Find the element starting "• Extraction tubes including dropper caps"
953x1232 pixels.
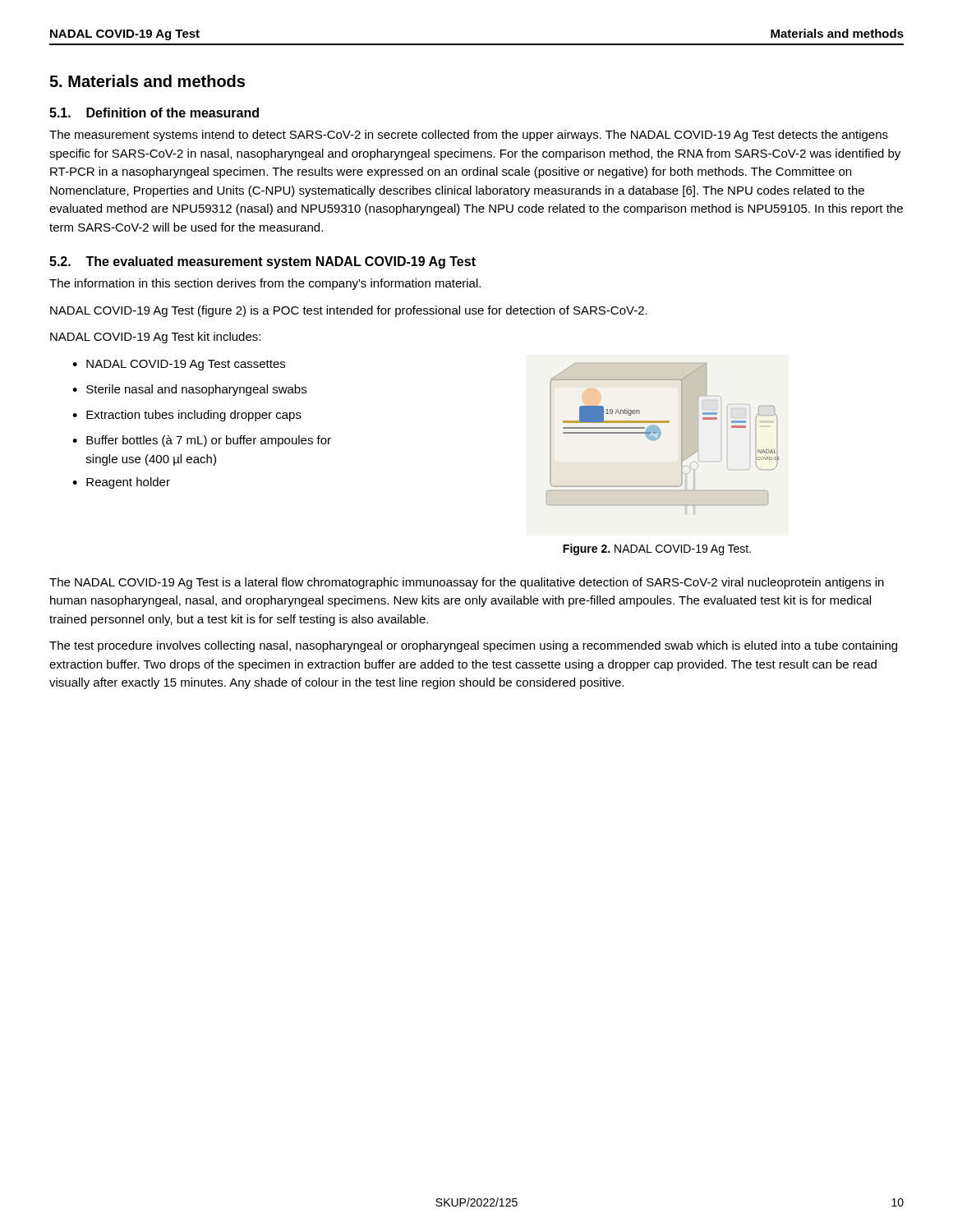187,416
